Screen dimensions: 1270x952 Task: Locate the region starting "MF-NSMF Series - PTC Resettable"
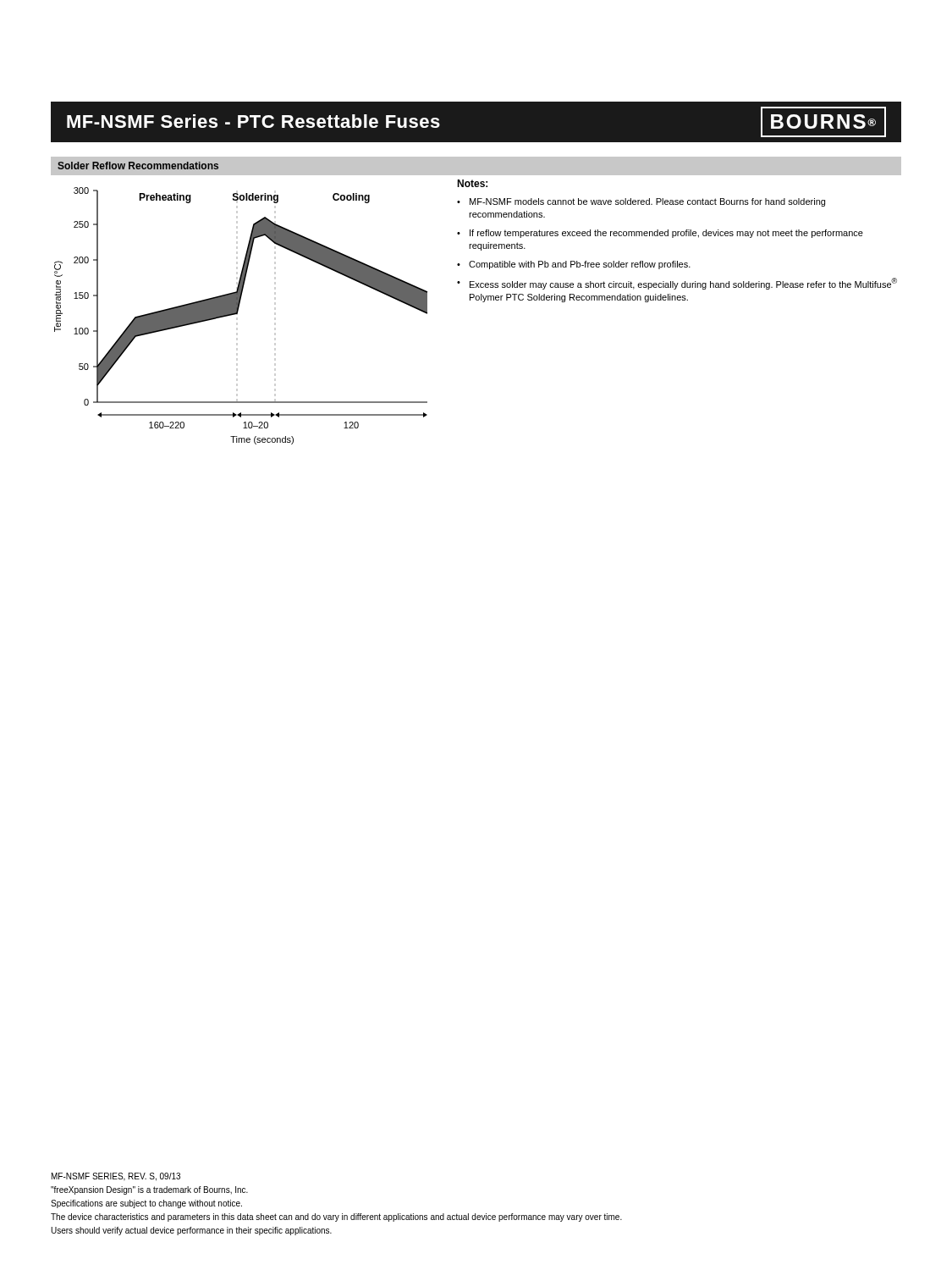point(255,121)
